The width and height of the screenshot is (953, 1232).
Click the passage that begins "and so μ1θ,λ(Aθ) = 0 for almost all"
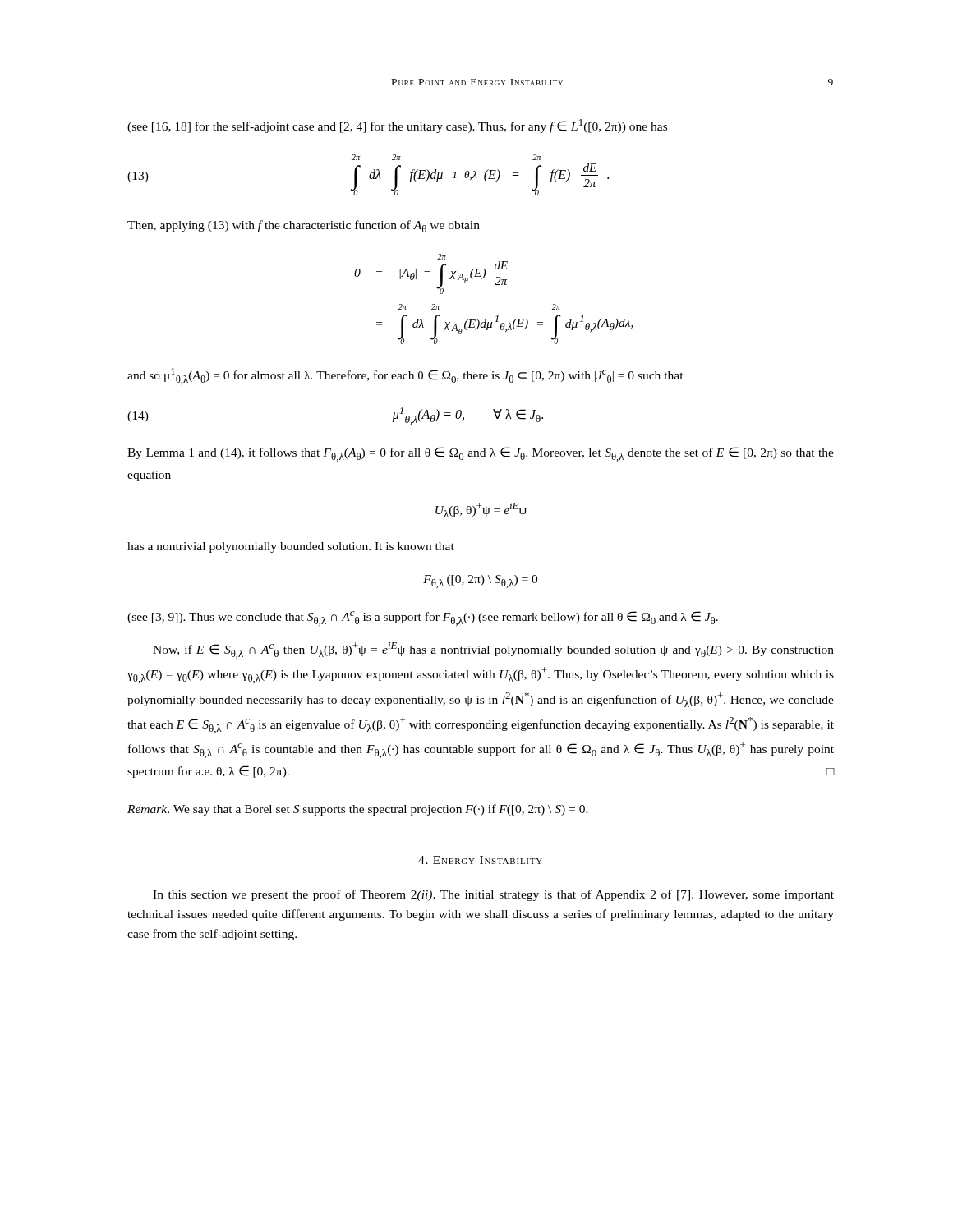click(x=405, y=375)
